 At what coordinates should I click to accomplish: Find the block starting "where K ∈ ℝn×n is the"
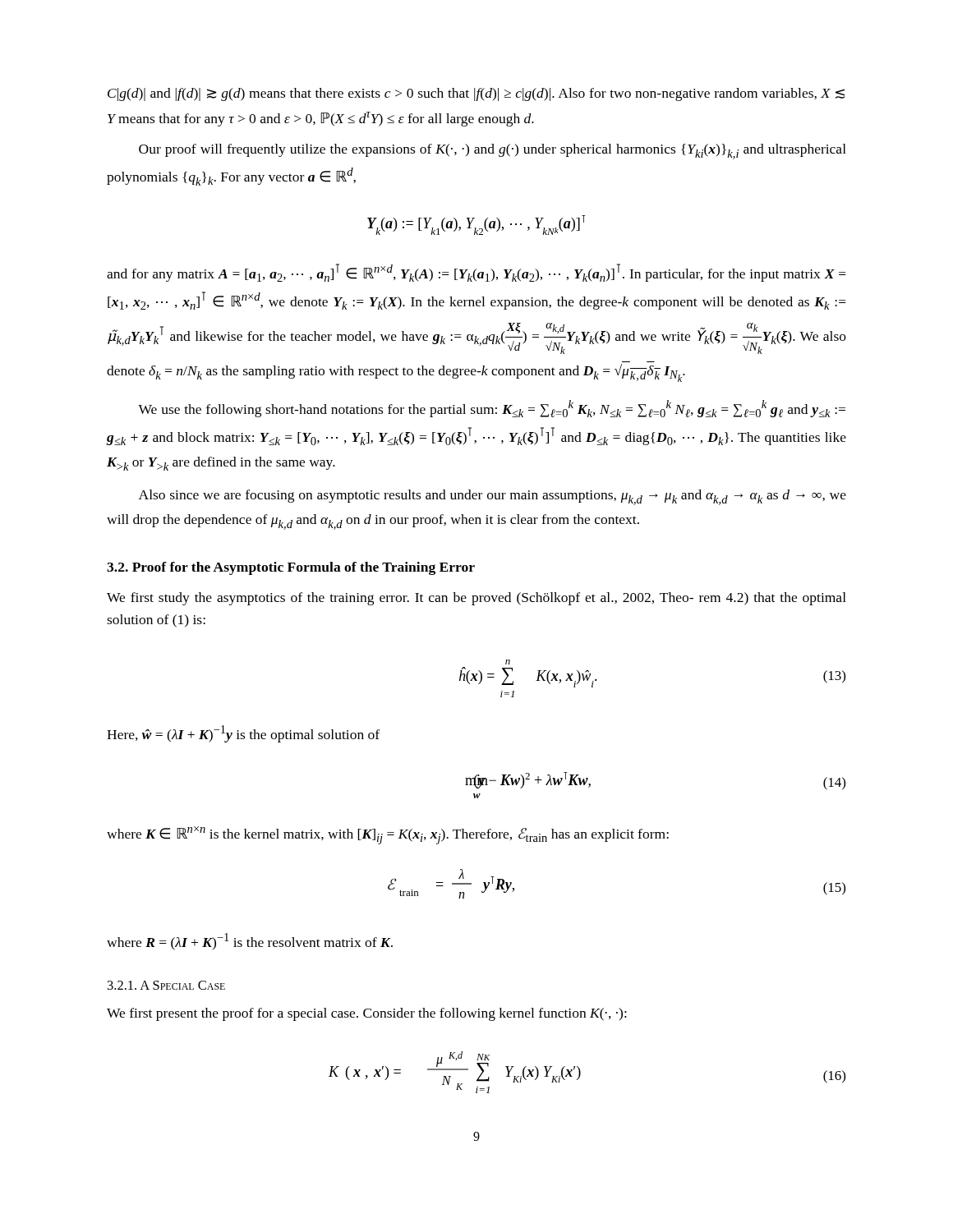click(388, 833)
